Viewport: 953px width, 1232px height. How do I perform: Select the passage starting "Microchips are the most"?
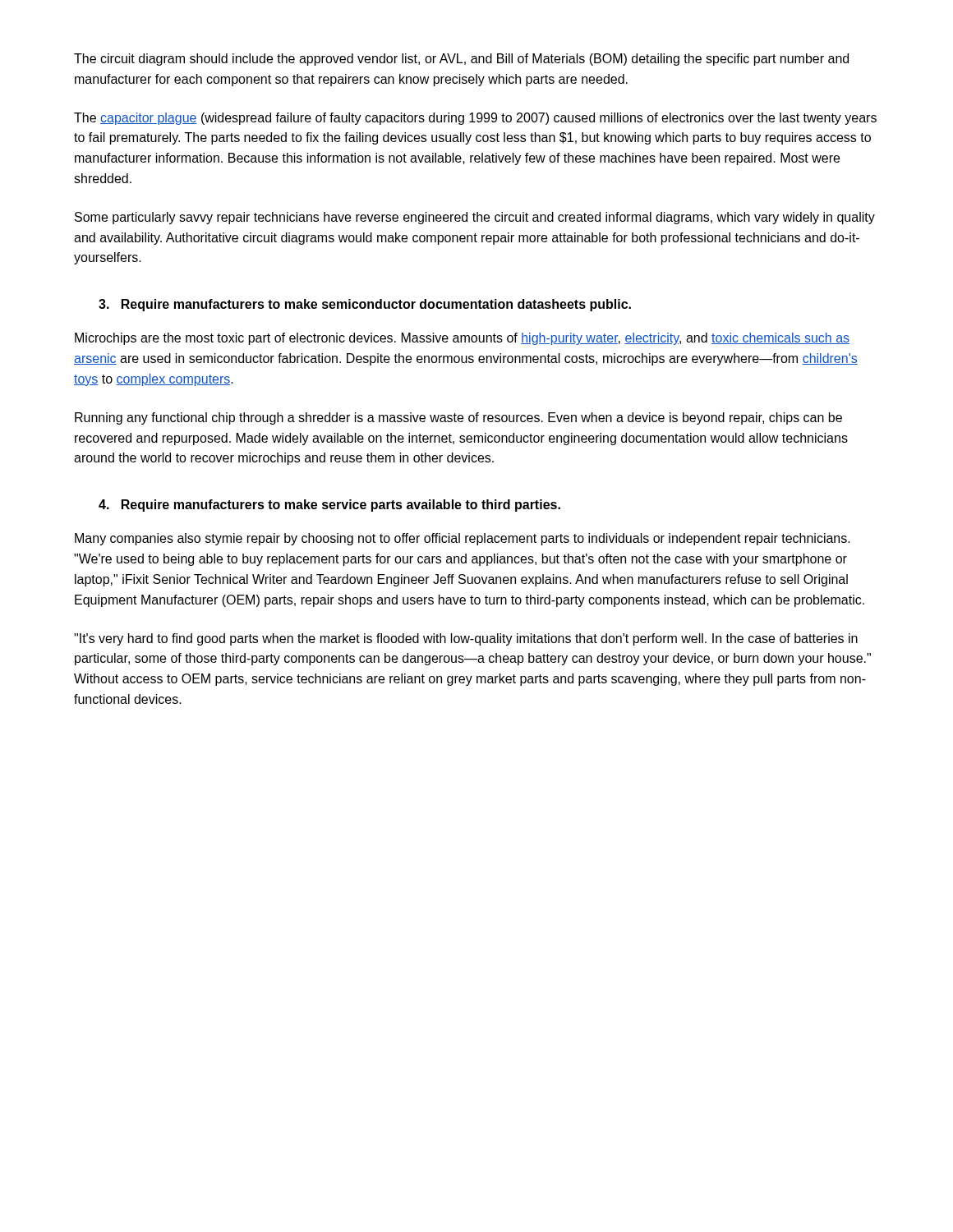[x=466, y=359]
